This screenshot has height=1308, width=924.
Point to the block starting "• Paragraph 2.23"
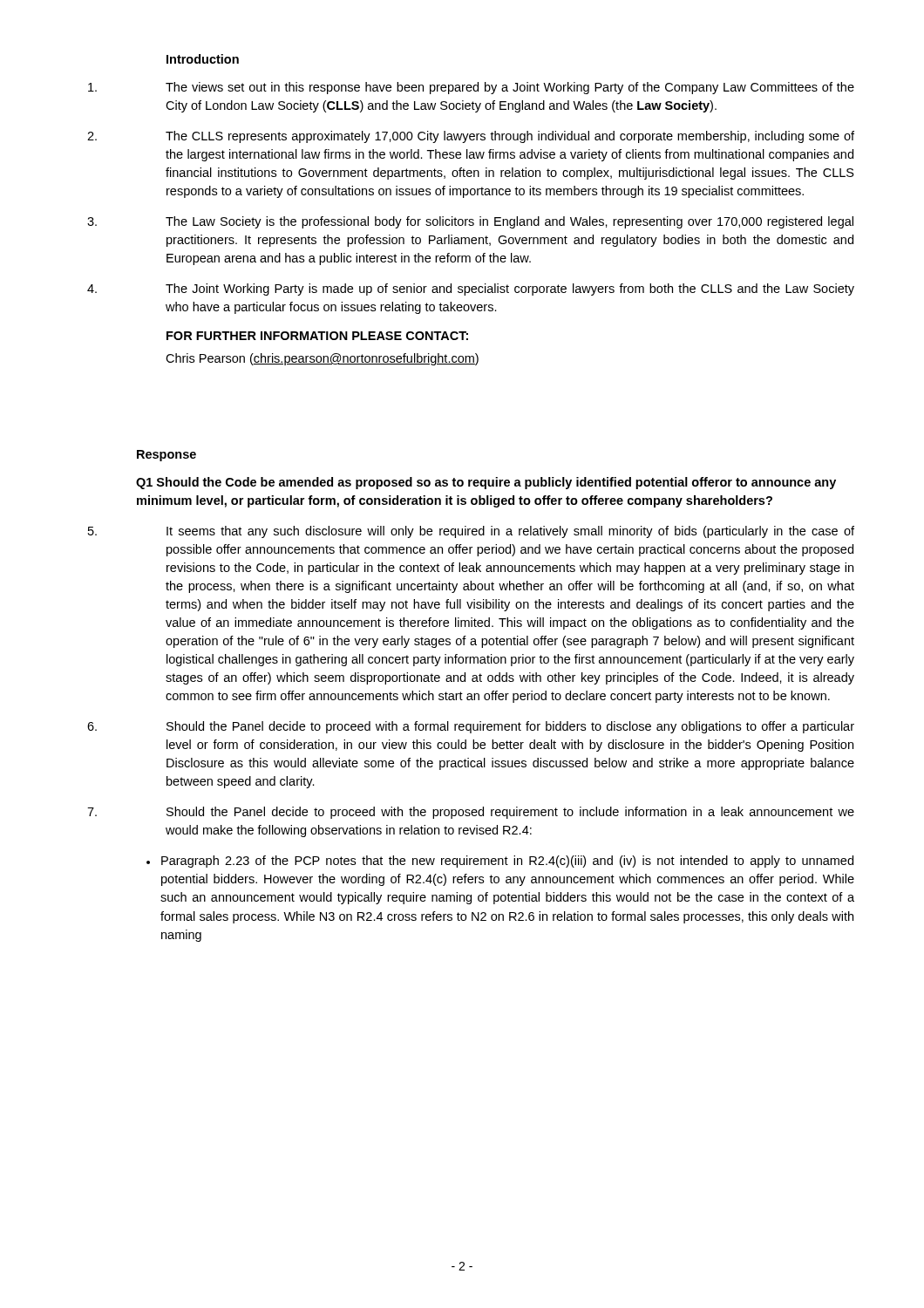[x=495, y=898]
